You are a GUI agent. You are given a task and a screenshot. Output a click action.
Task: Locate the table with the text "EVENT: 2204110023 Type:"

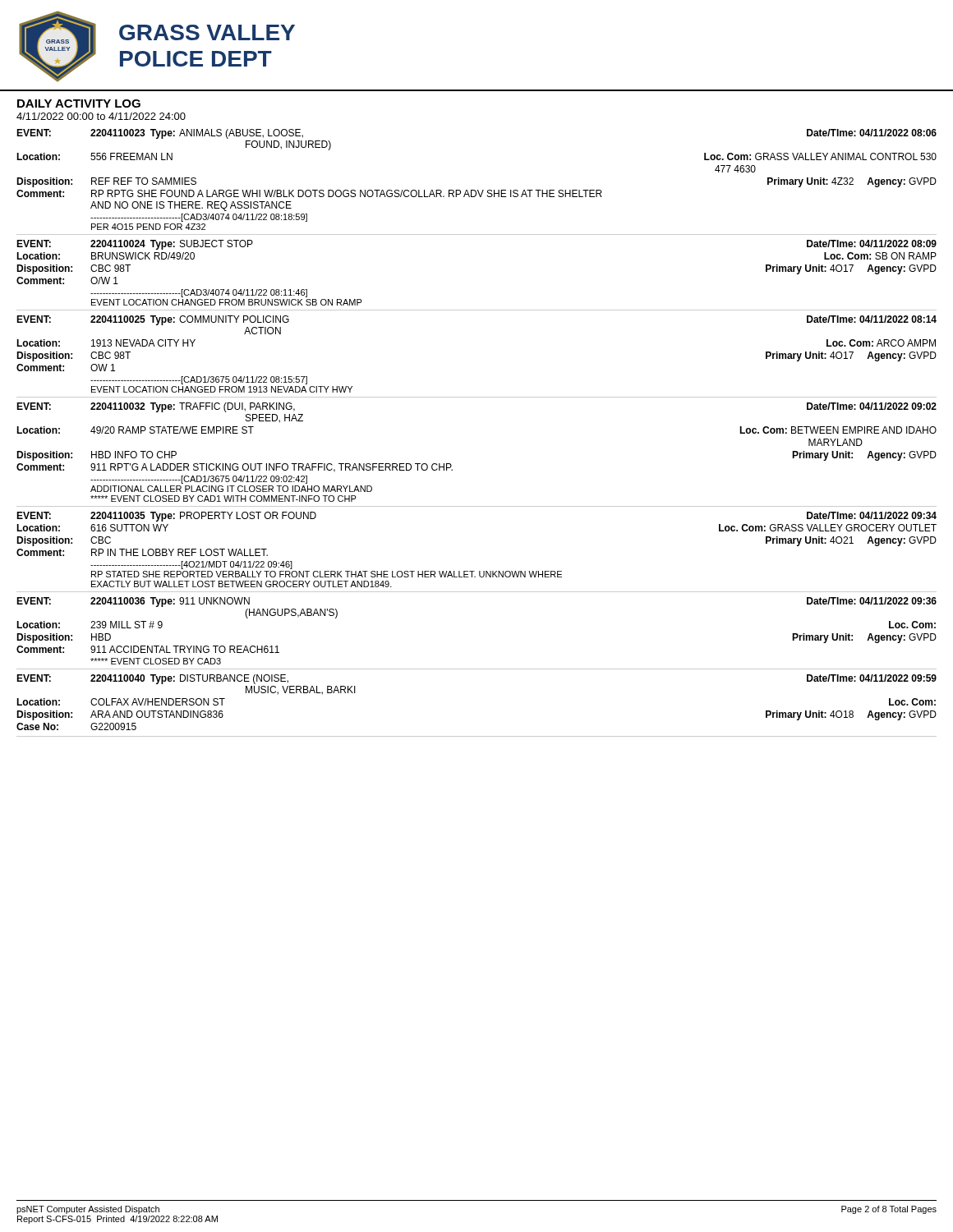[476, 181]
